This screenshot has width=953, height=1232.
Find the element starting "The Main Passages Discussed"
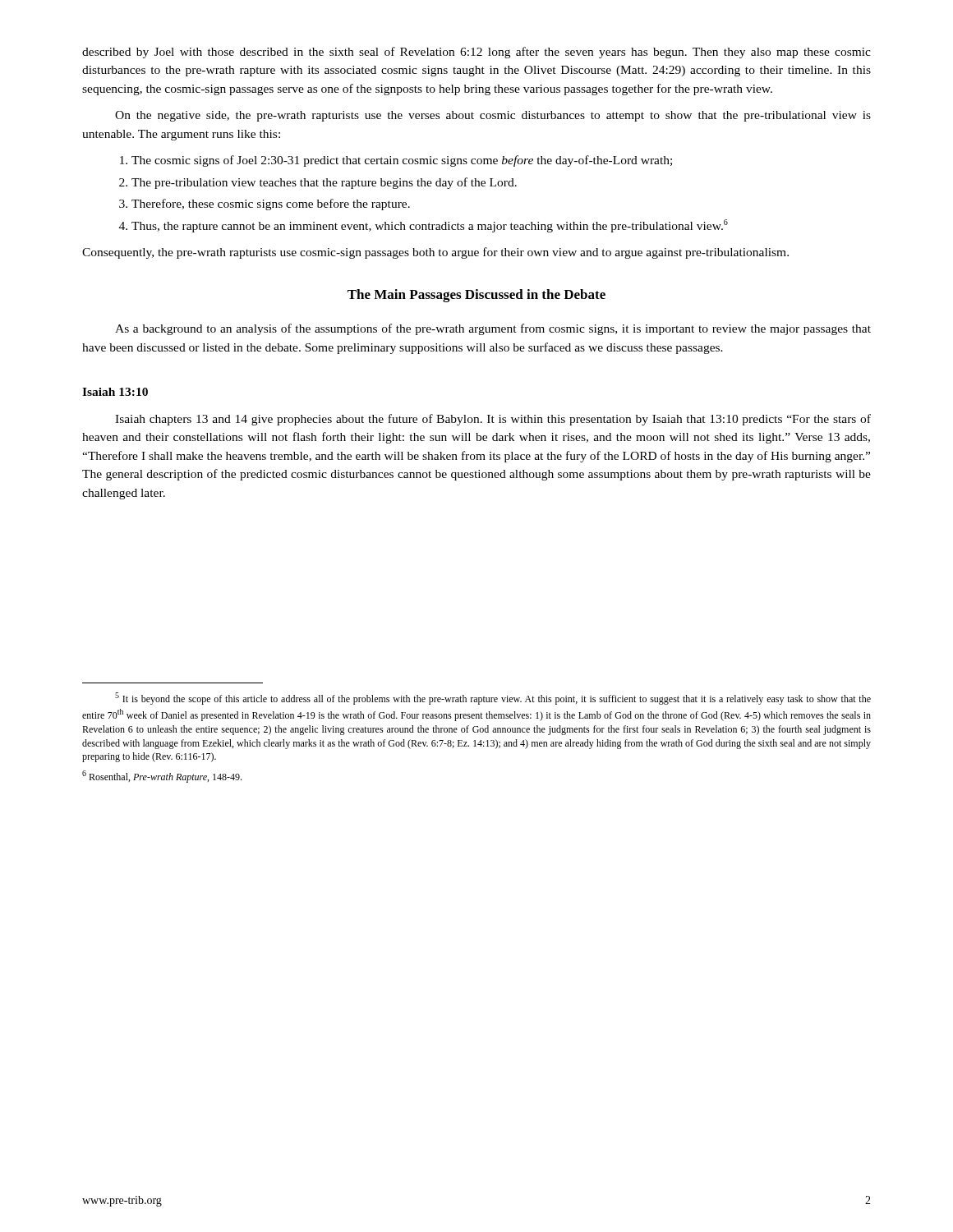point(476,295)
